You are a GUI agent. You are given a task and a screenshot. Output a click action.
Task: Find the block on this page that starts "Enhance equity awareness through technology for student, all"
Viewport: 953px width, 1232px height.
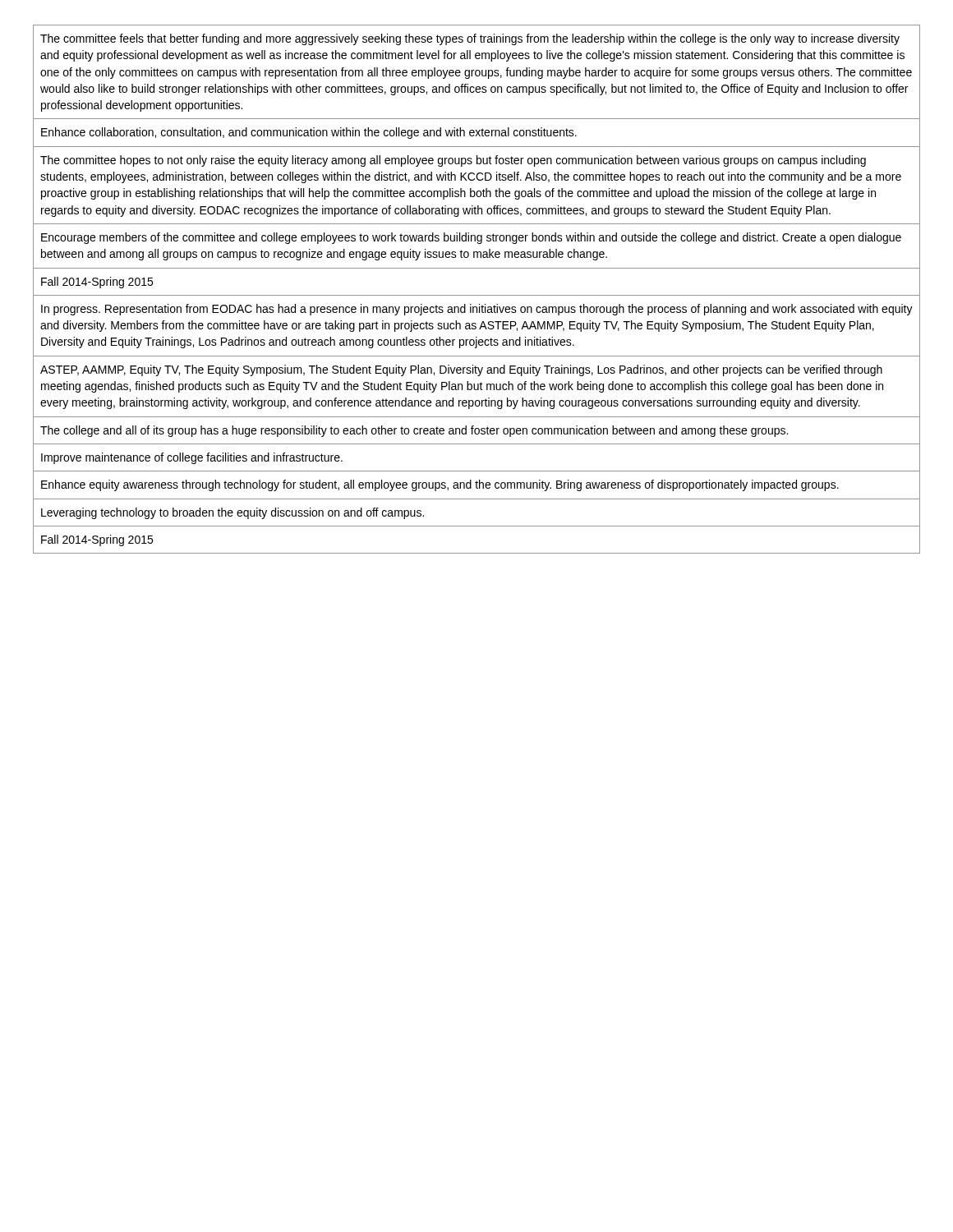pos(476,485)
